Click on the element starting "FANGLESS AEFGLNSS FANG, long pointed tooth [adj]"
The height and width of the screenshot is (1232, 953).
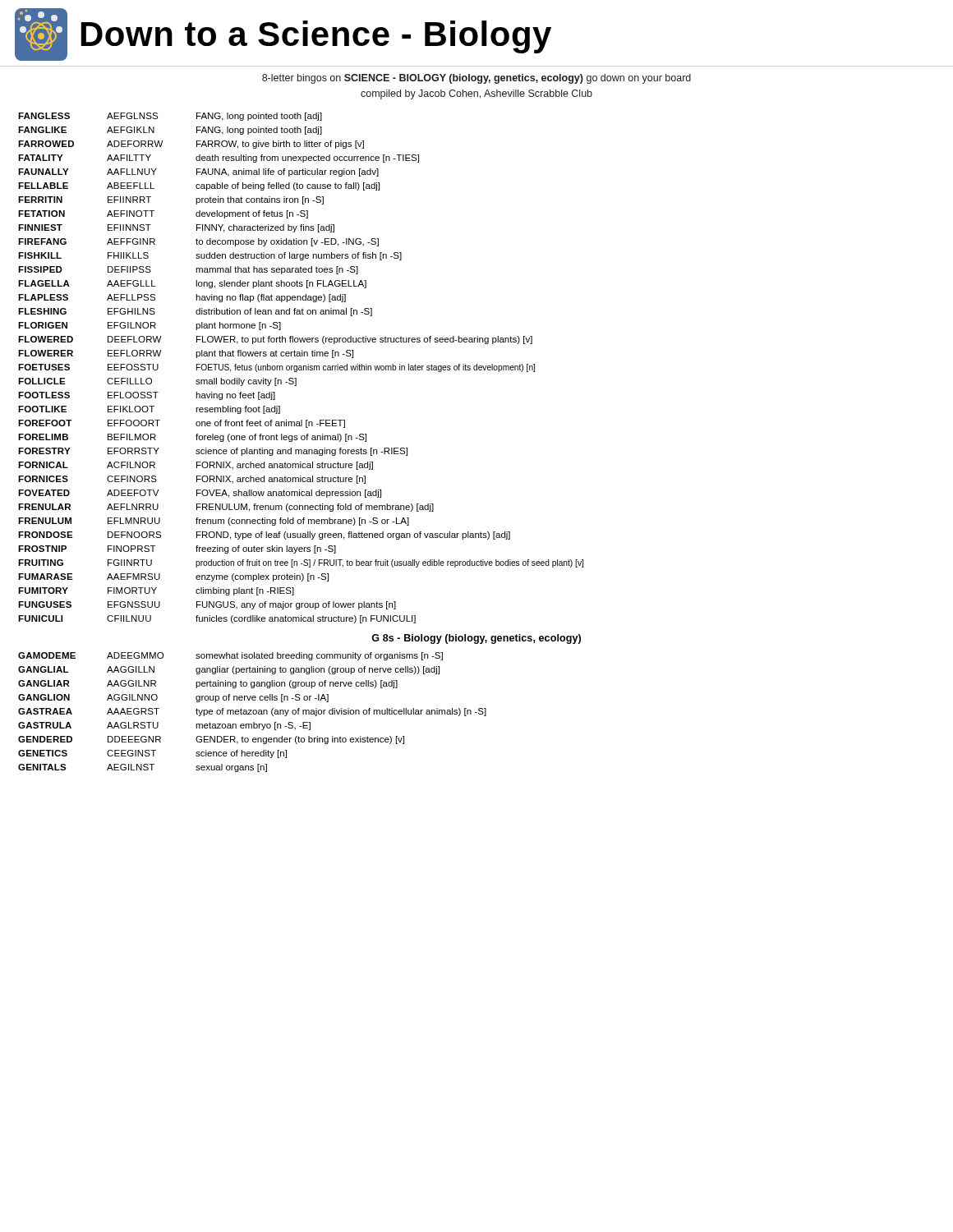pyautogui.click(x=41, y=116)
